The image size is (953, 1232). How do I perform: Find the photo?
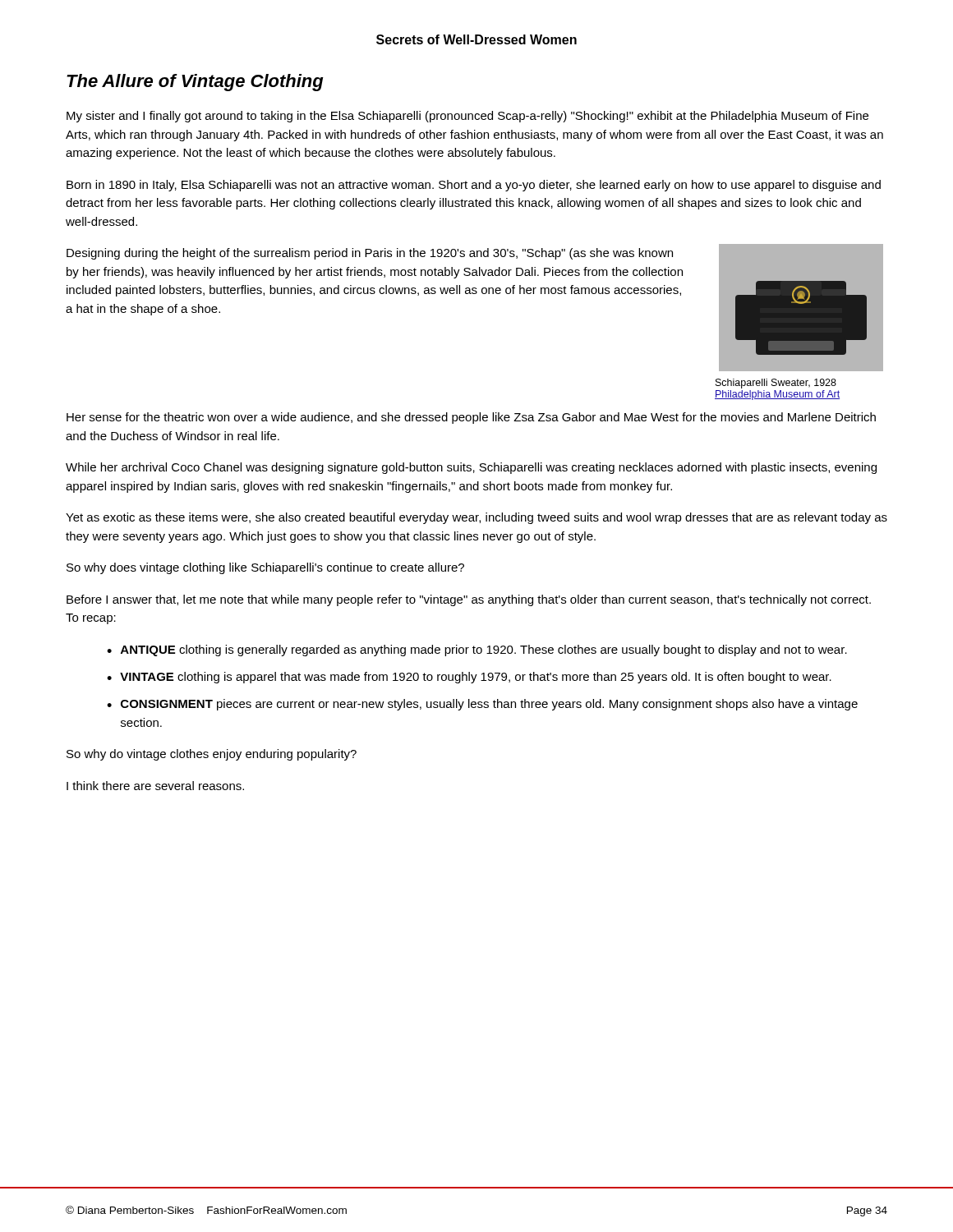pyautogui.click(x=801, y=309)
